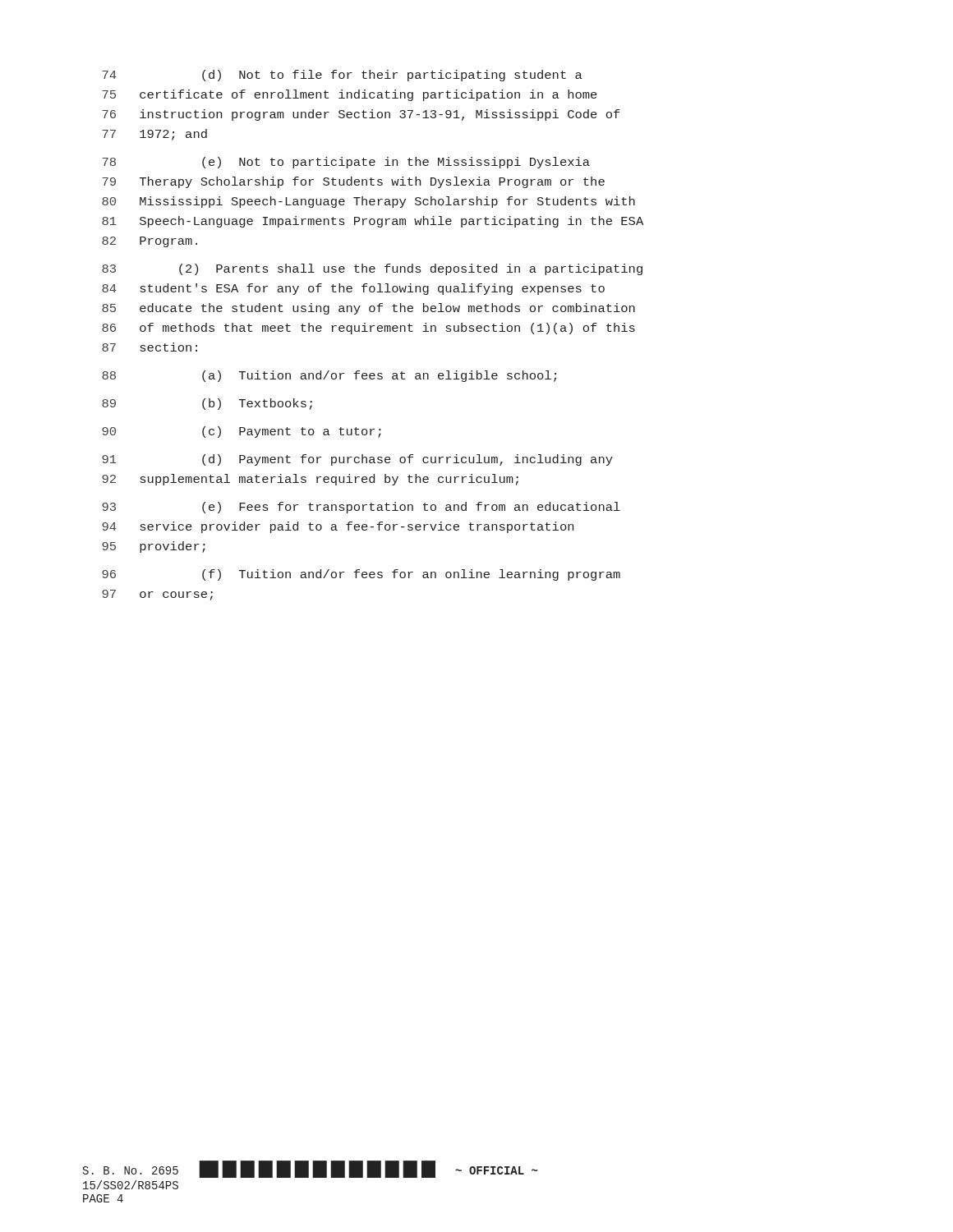Locate the block of text that opens with "74 (d) Not to file for"
Viewport: 953px width, 1232px height.
pos(332,76)
